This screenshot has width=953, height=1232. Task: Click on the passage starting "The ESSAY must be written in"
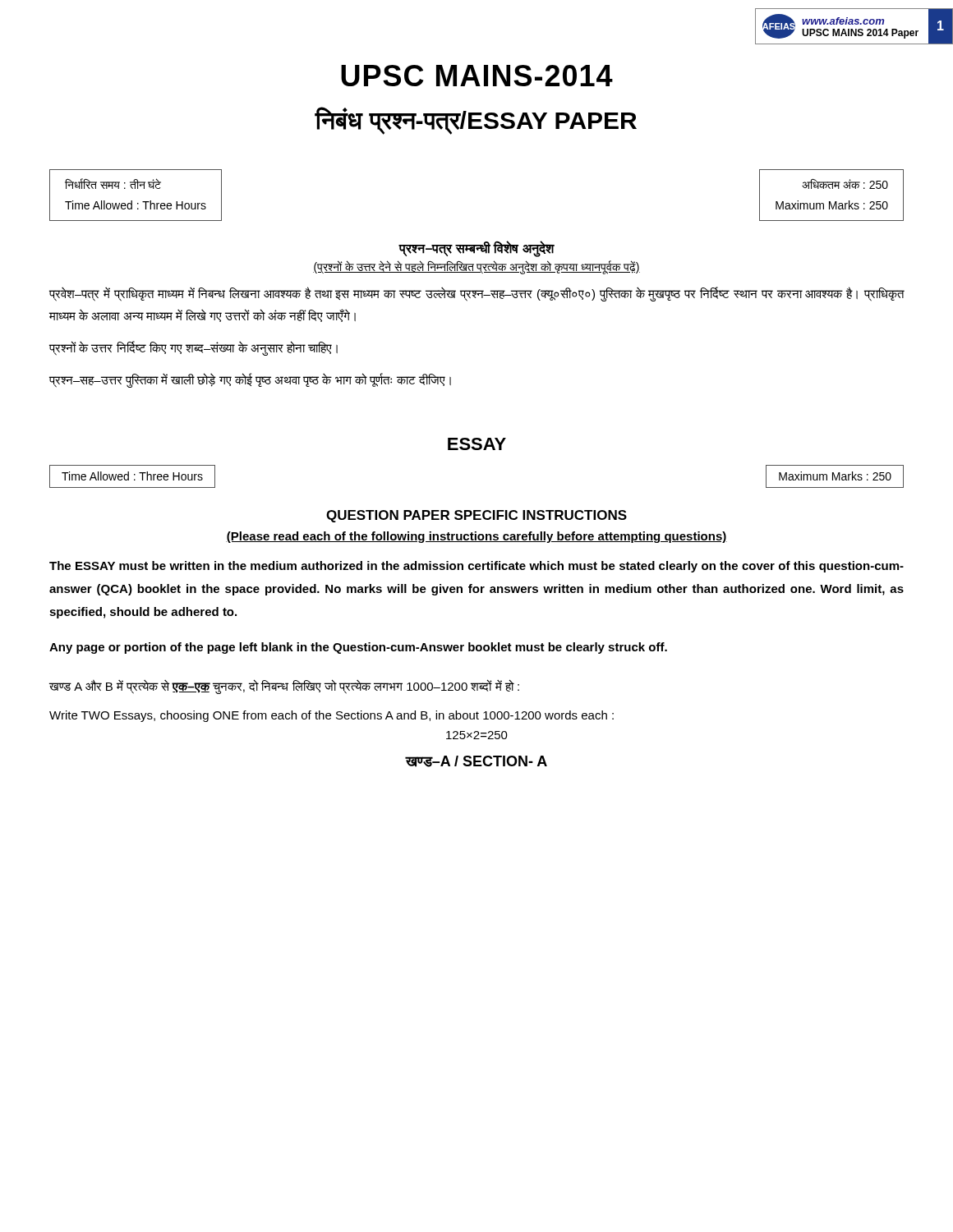pos(476,588)
